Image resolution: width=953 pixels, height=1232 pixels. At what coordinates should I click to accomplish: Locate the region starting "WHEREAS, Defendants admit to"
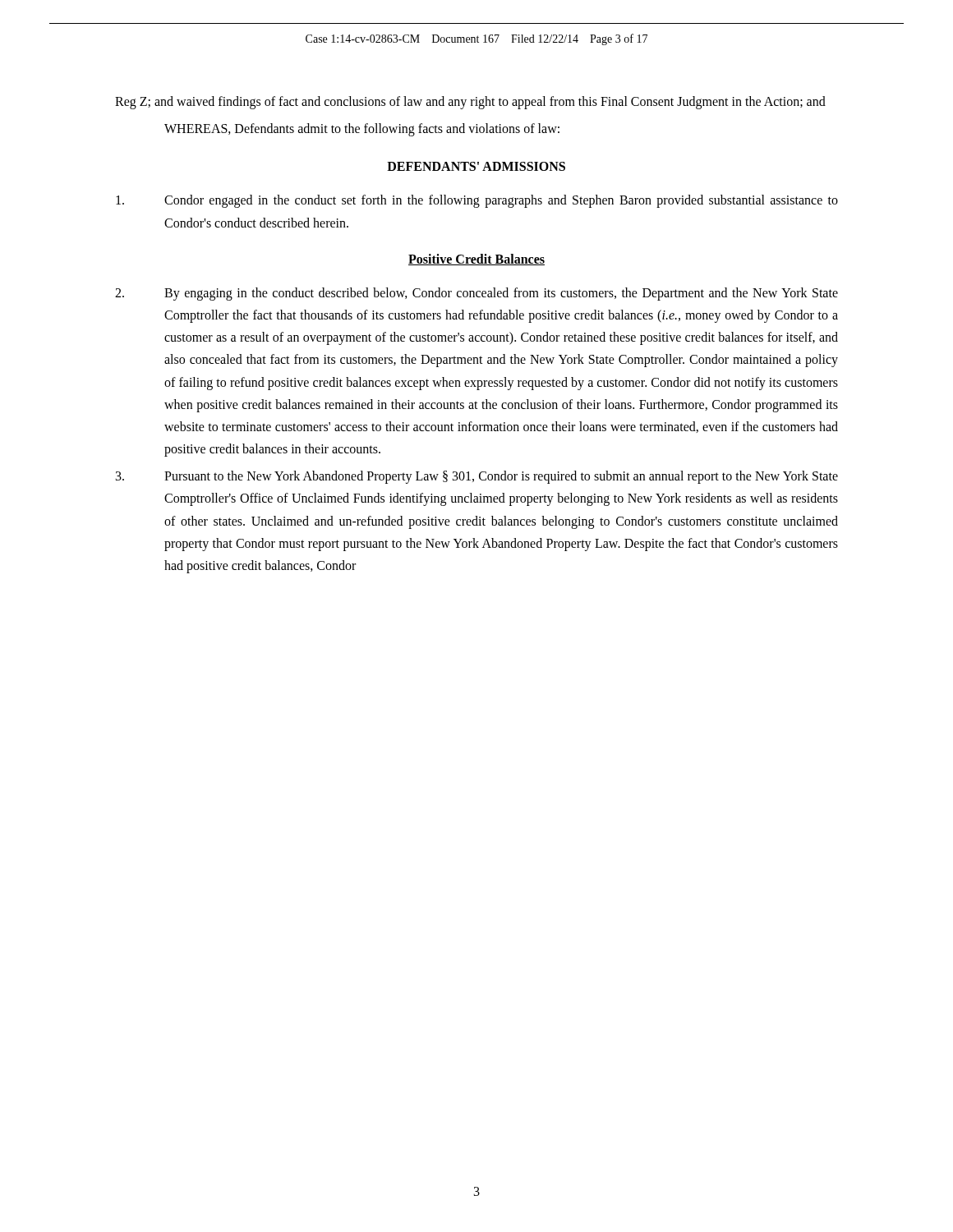362,129
